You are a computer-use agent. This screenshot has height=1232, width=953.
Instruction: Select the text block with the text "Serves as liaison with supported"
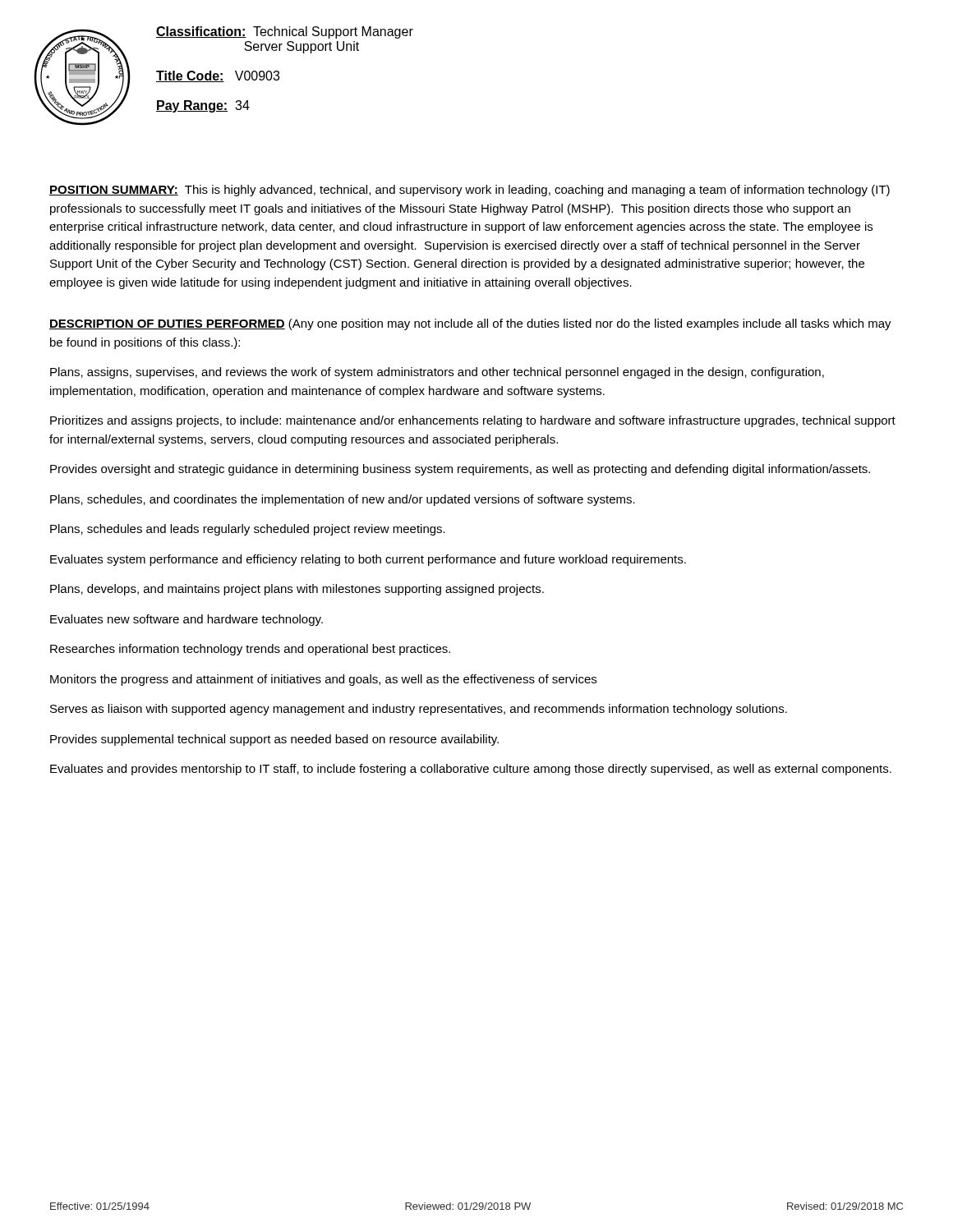[419, 708]
